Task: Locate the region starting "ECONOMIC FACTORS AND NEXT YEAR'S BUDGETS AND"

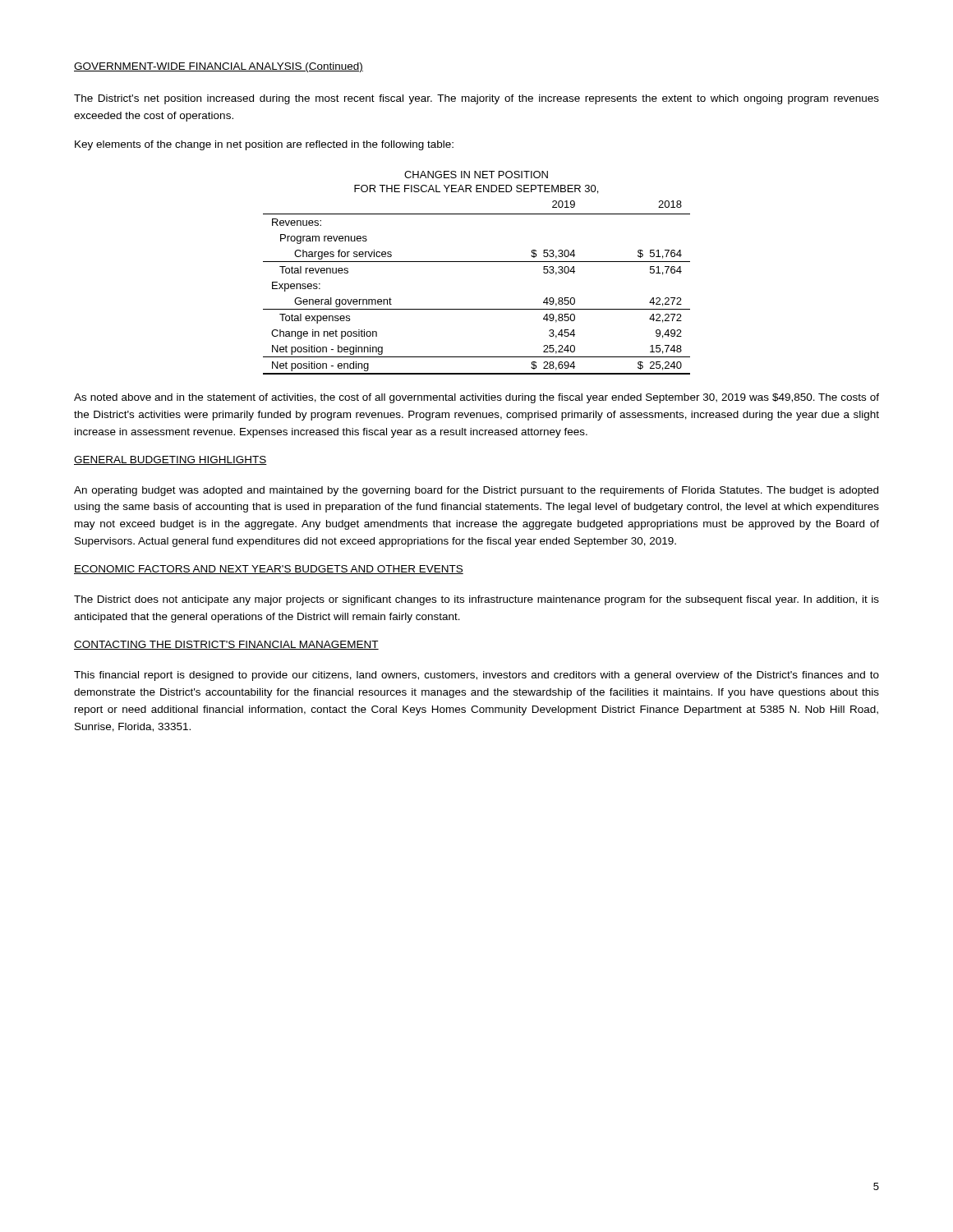Action: (x=269, y=569)
